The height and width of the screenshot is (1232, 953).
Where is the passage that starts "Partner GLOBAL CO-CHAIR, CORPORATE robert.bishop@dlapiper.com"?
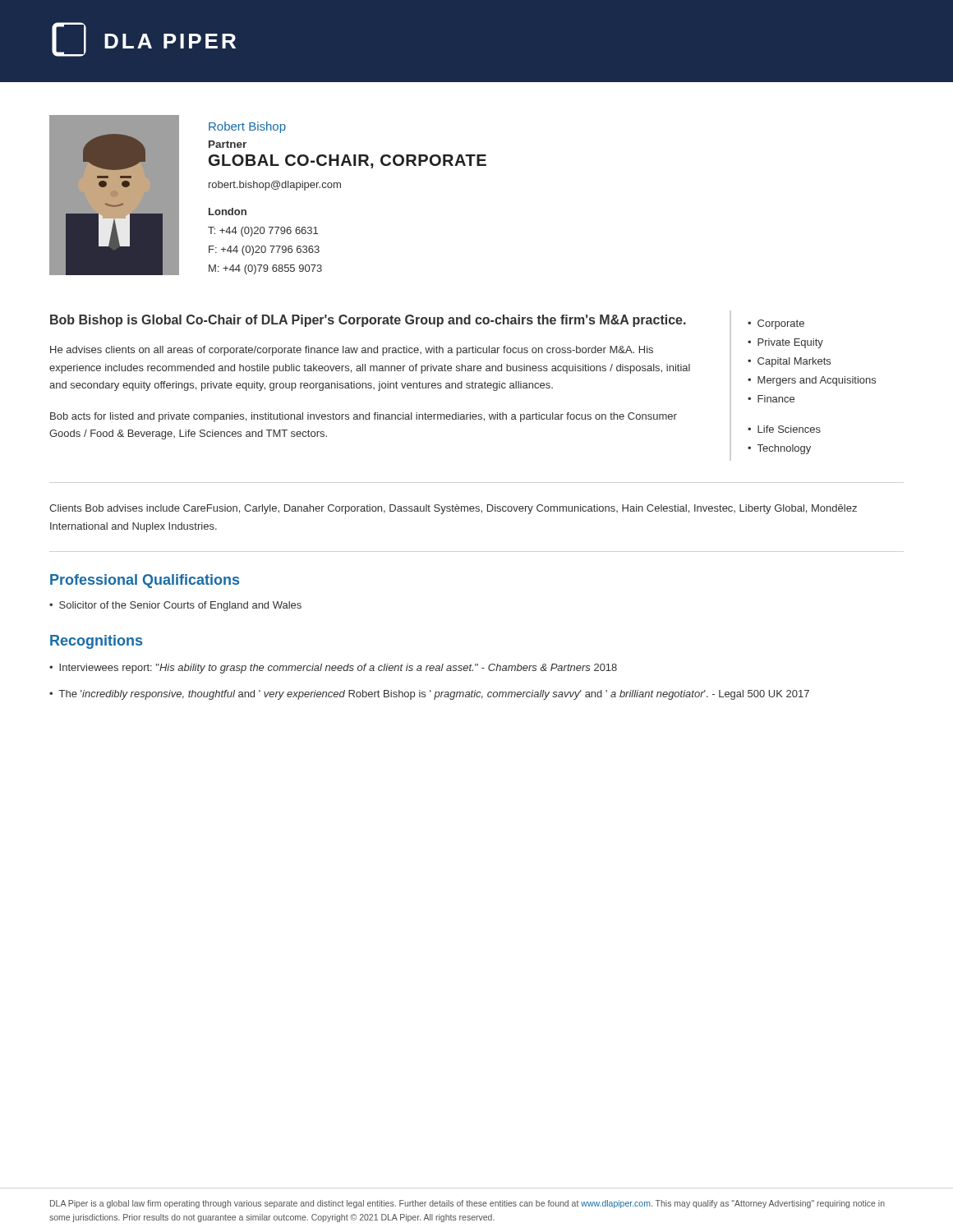coord(228,144)
